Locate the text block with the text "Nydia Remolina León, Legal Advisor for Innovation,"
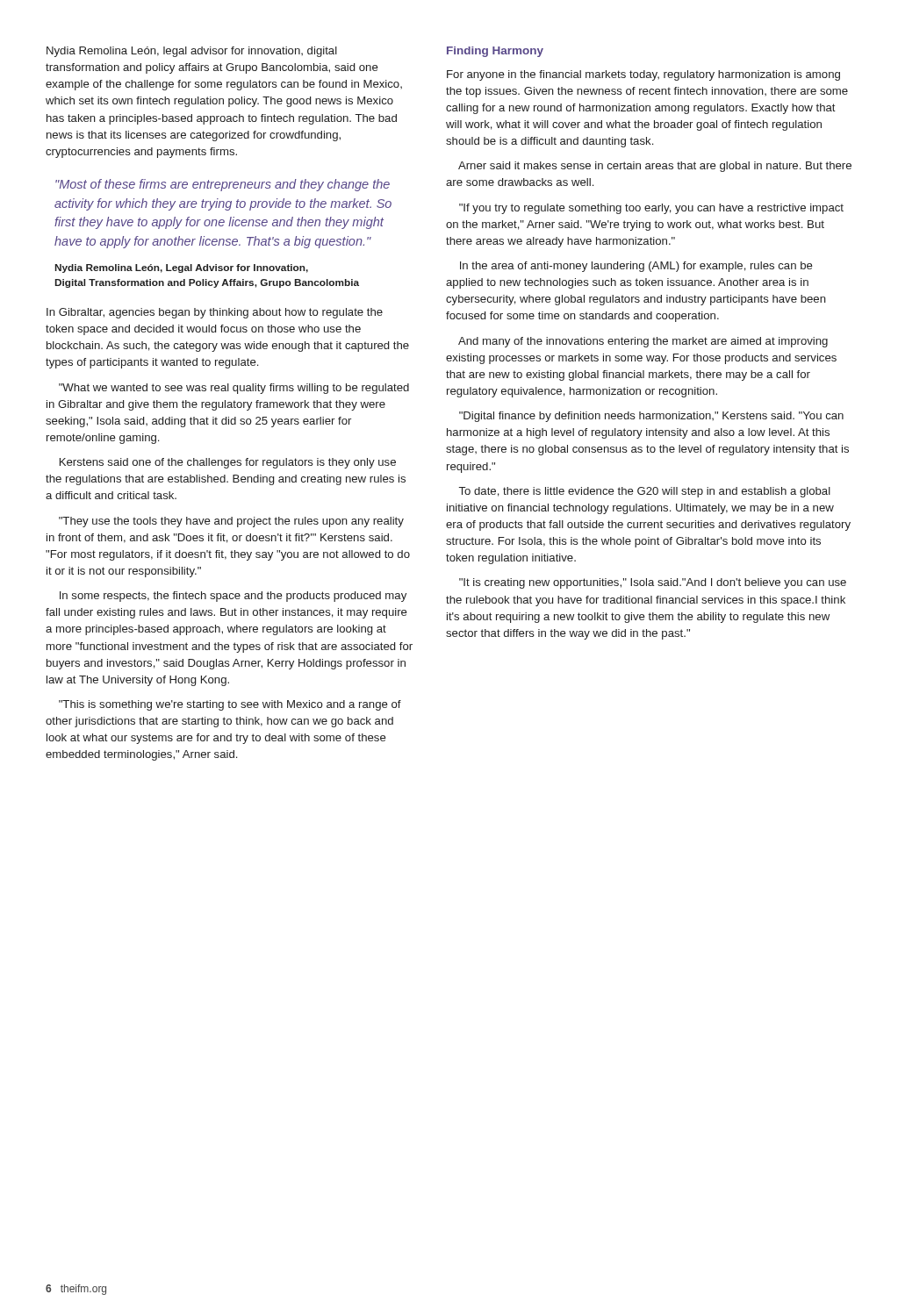 (x=207, y=275)
